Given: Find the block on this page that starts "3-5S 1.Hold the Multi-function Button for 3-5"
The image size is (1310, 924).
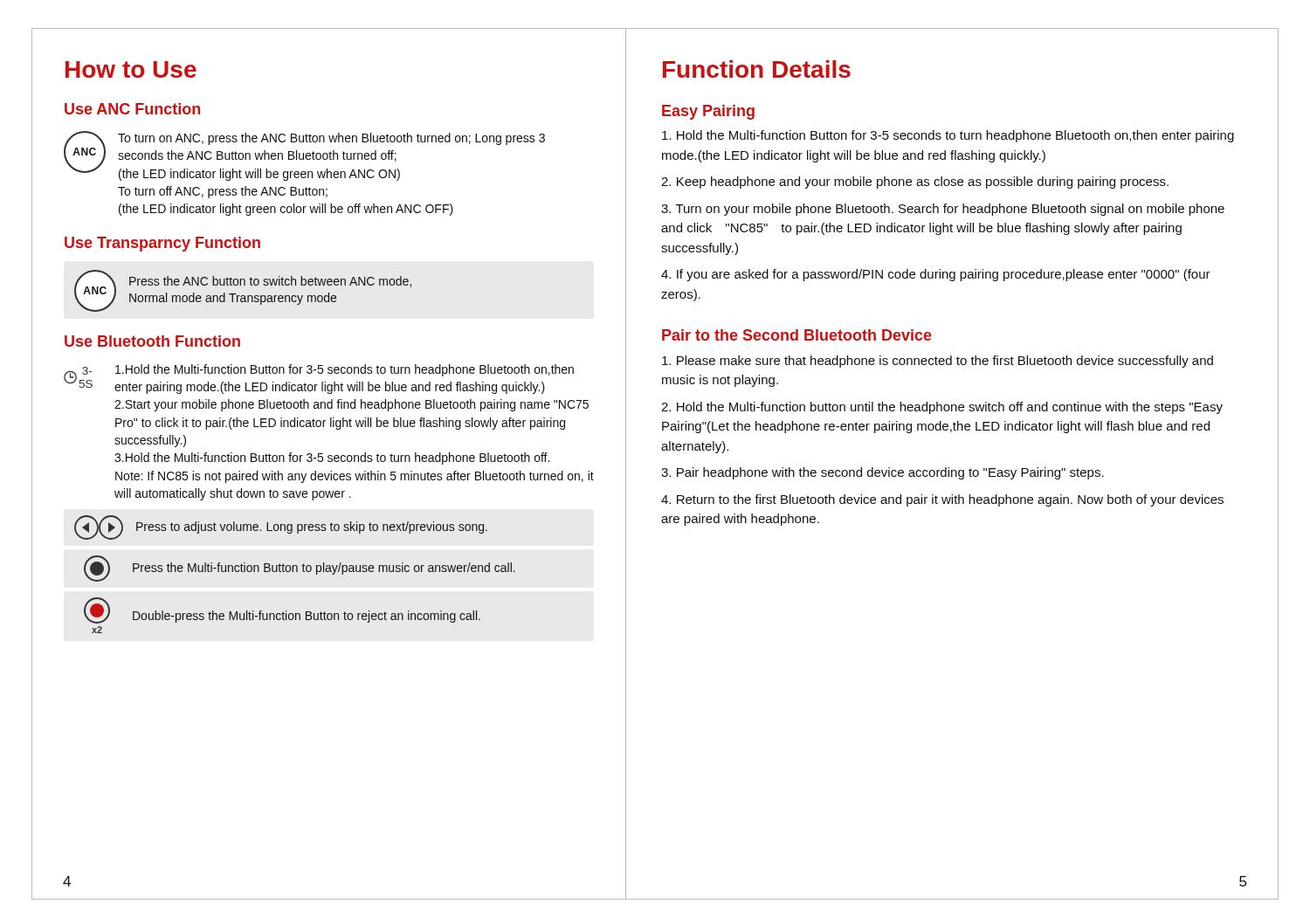Looking at the screenshot, I should coord(329,431).
